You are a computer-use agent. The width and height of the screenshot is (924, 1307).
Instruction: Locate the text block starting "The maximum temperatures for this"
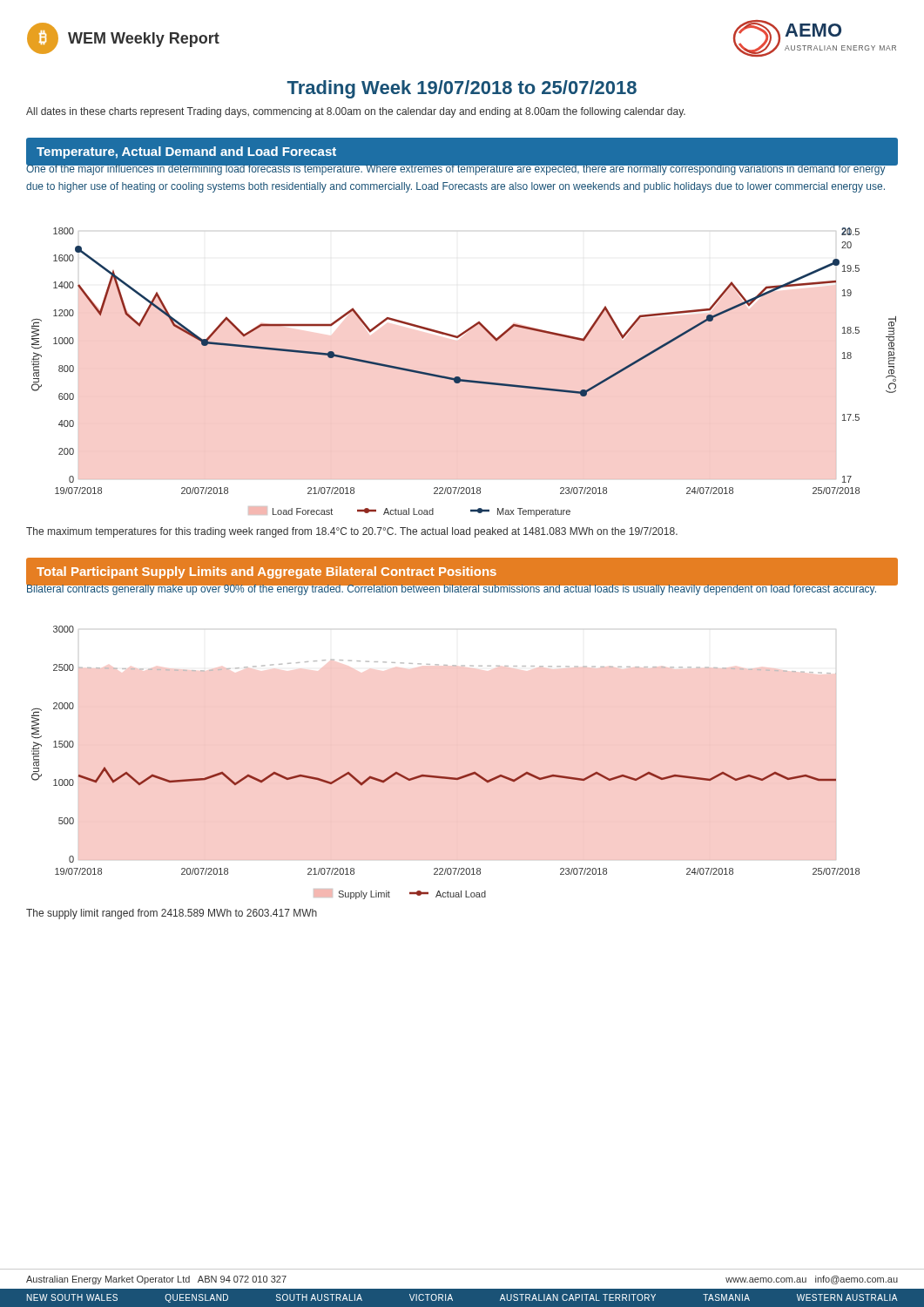tap(352, 531)
